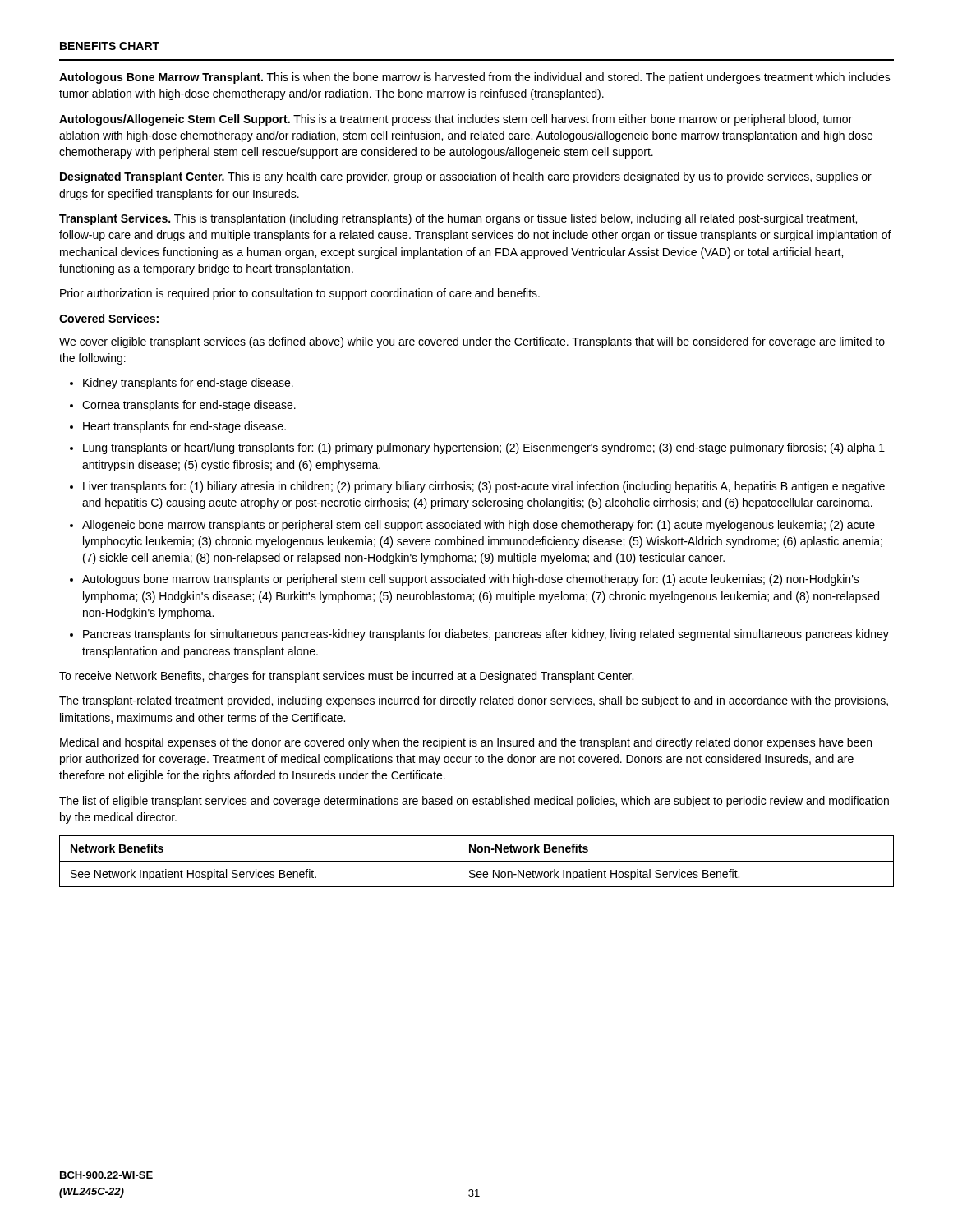Image resolution: width=953 pixels, height=1232 pixels.
Task: Find the block on this page that starts "Lung transplants or"
Action: click(488, 456)
